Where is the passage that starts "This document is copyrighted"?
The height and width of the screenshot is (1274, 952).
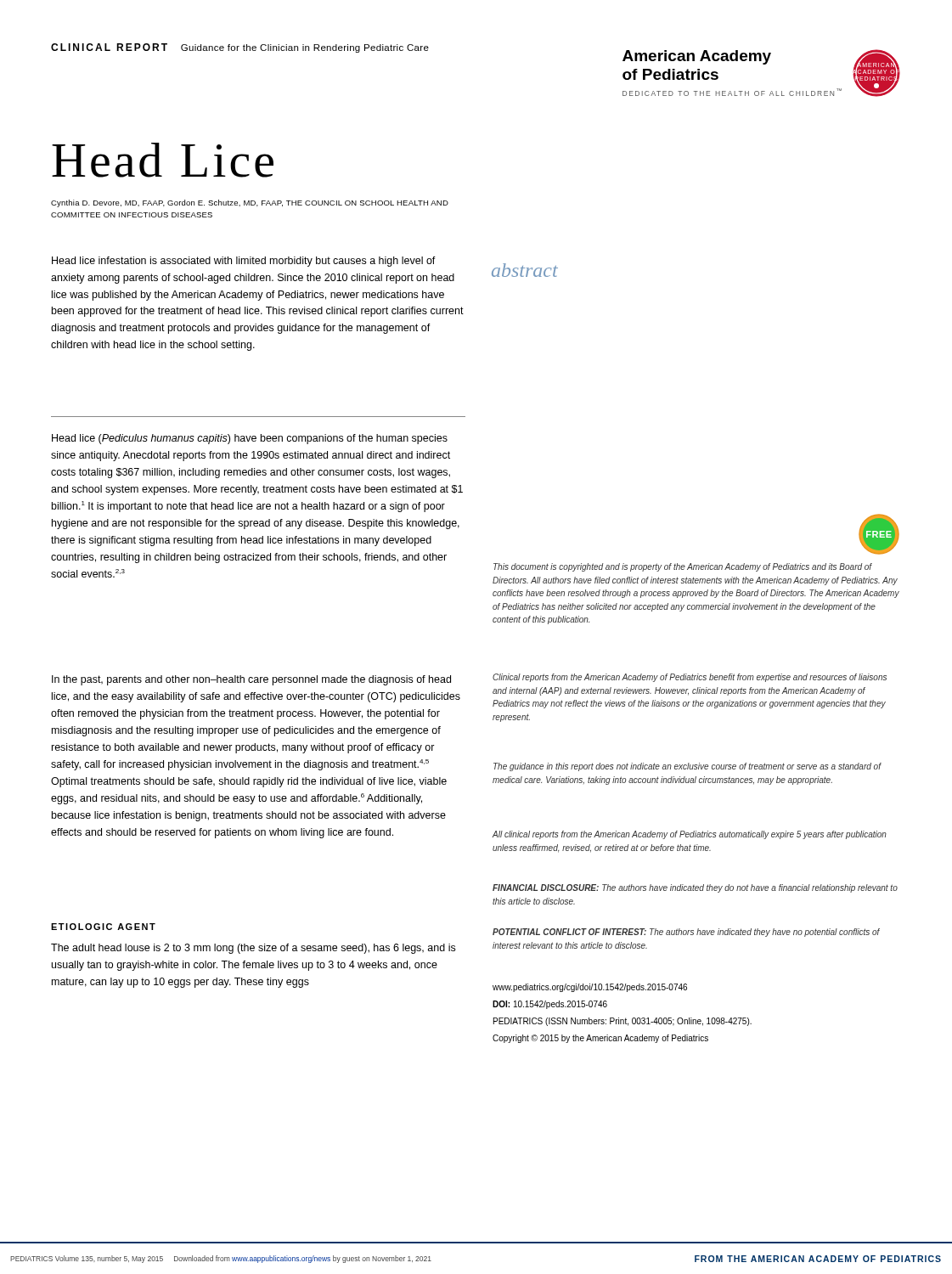[x=696, y=593]
